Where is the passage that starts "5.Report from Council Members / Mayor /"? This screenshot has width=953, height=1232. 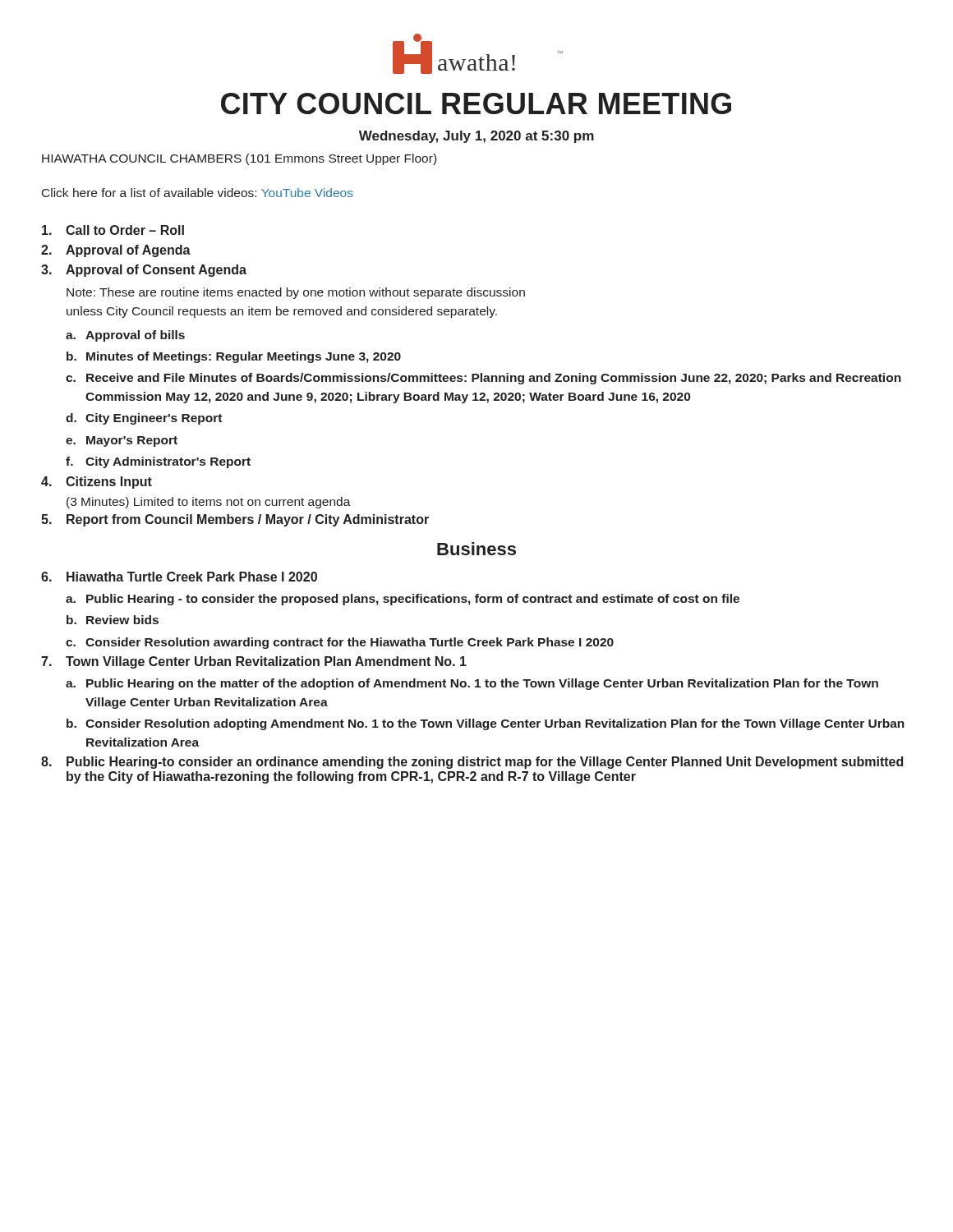pos(235,520)
